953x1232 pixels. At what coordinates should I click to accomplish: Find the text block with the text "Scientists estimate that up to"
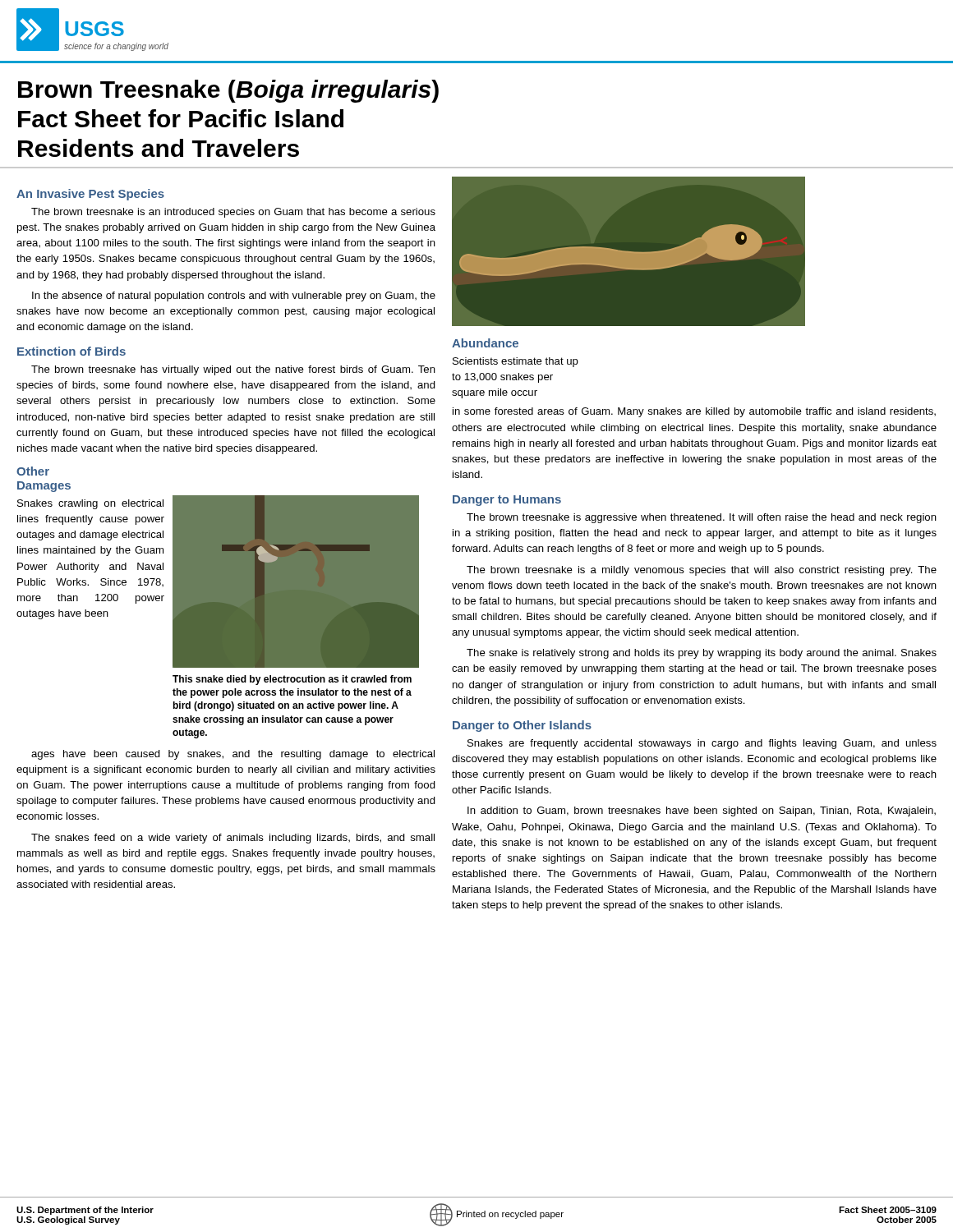[x=515, y=377]
